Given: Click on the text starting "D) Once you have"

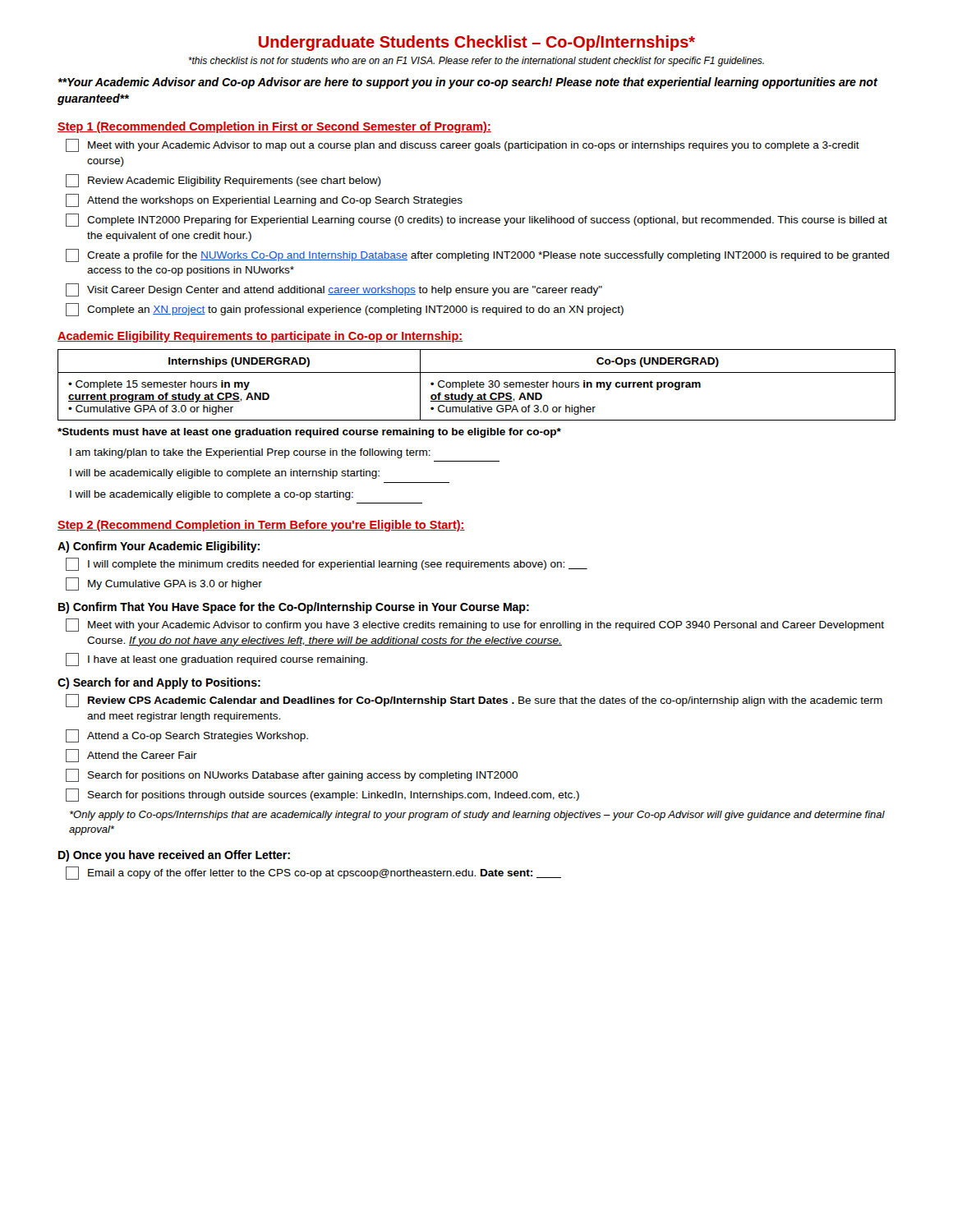Looking at the screenshot, I should point(174,855).
